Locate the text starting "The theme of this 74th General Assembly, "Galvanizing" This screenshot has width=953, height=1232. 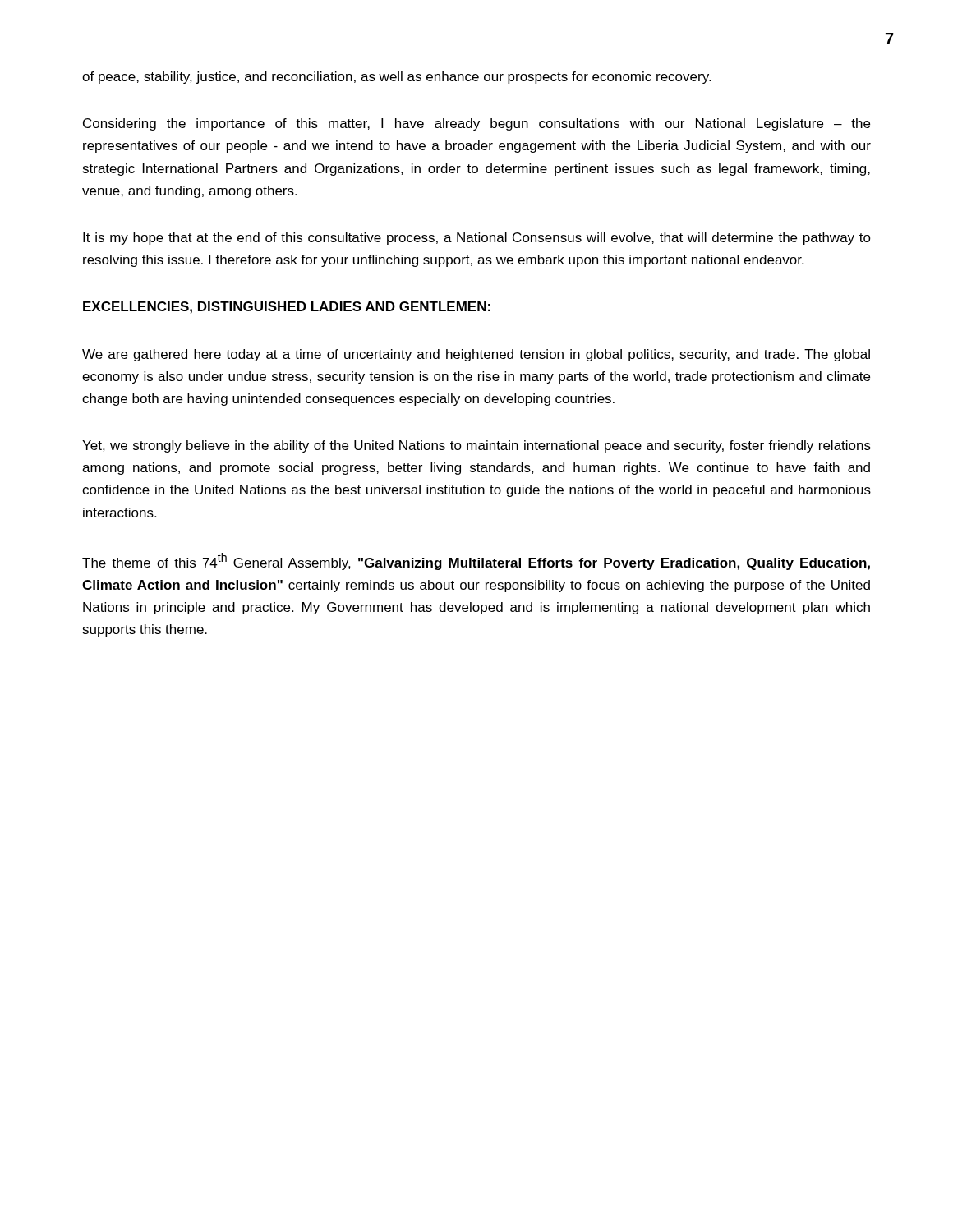(x=476, y=594)
